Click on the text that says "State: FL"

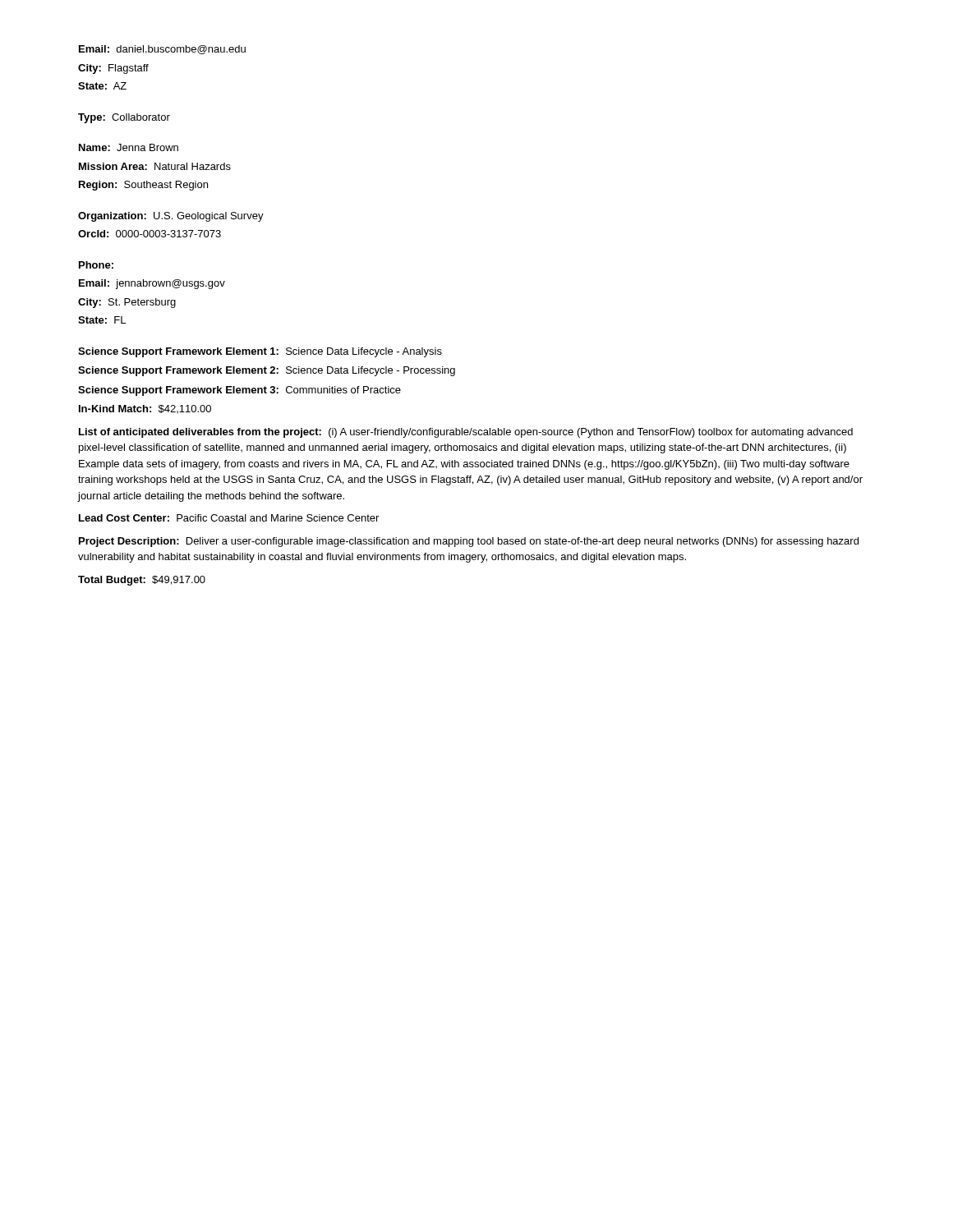coord(102,320)
